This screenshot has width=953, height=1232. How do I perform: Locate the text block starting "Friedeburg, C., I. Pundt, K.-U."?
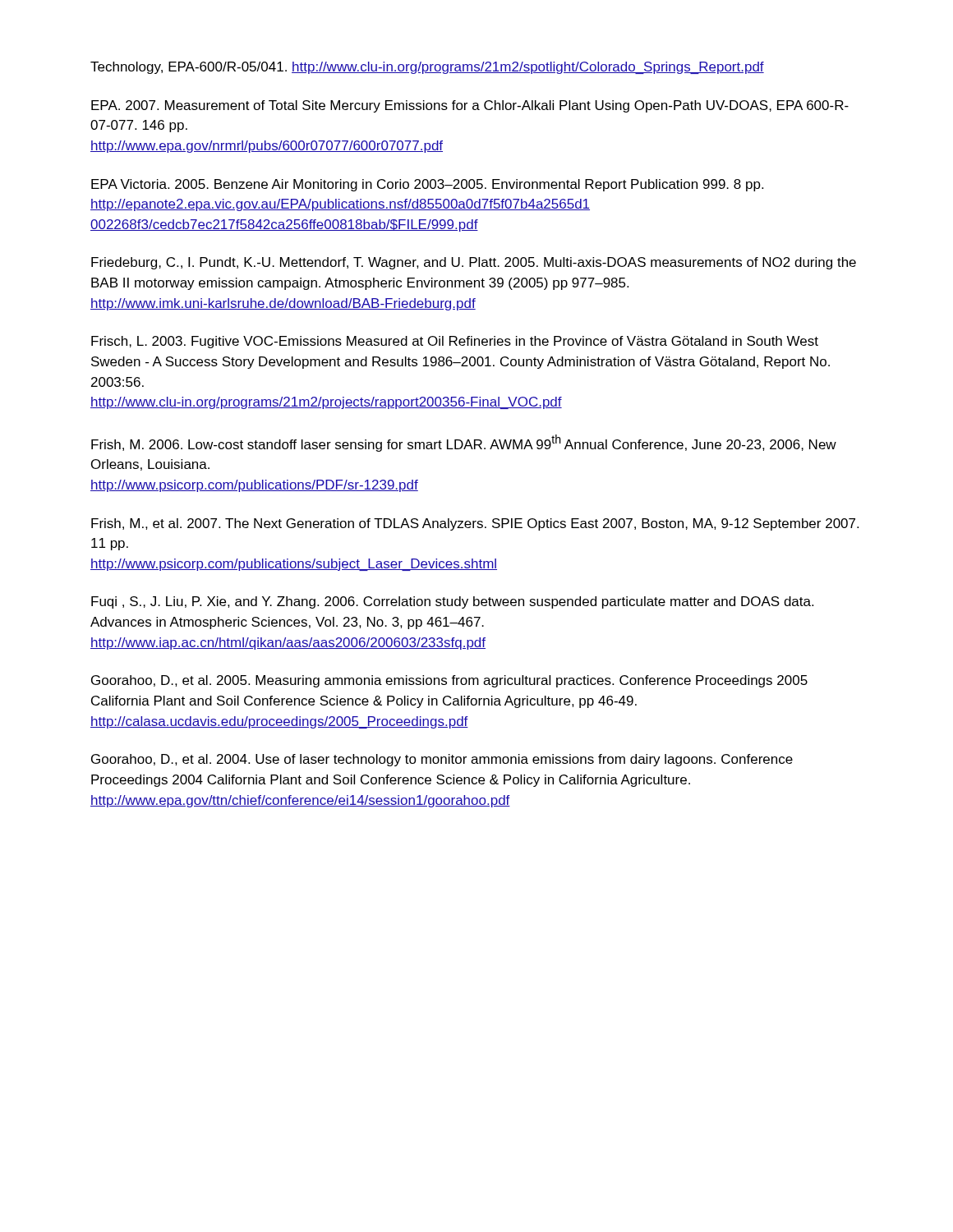[473, 283]
